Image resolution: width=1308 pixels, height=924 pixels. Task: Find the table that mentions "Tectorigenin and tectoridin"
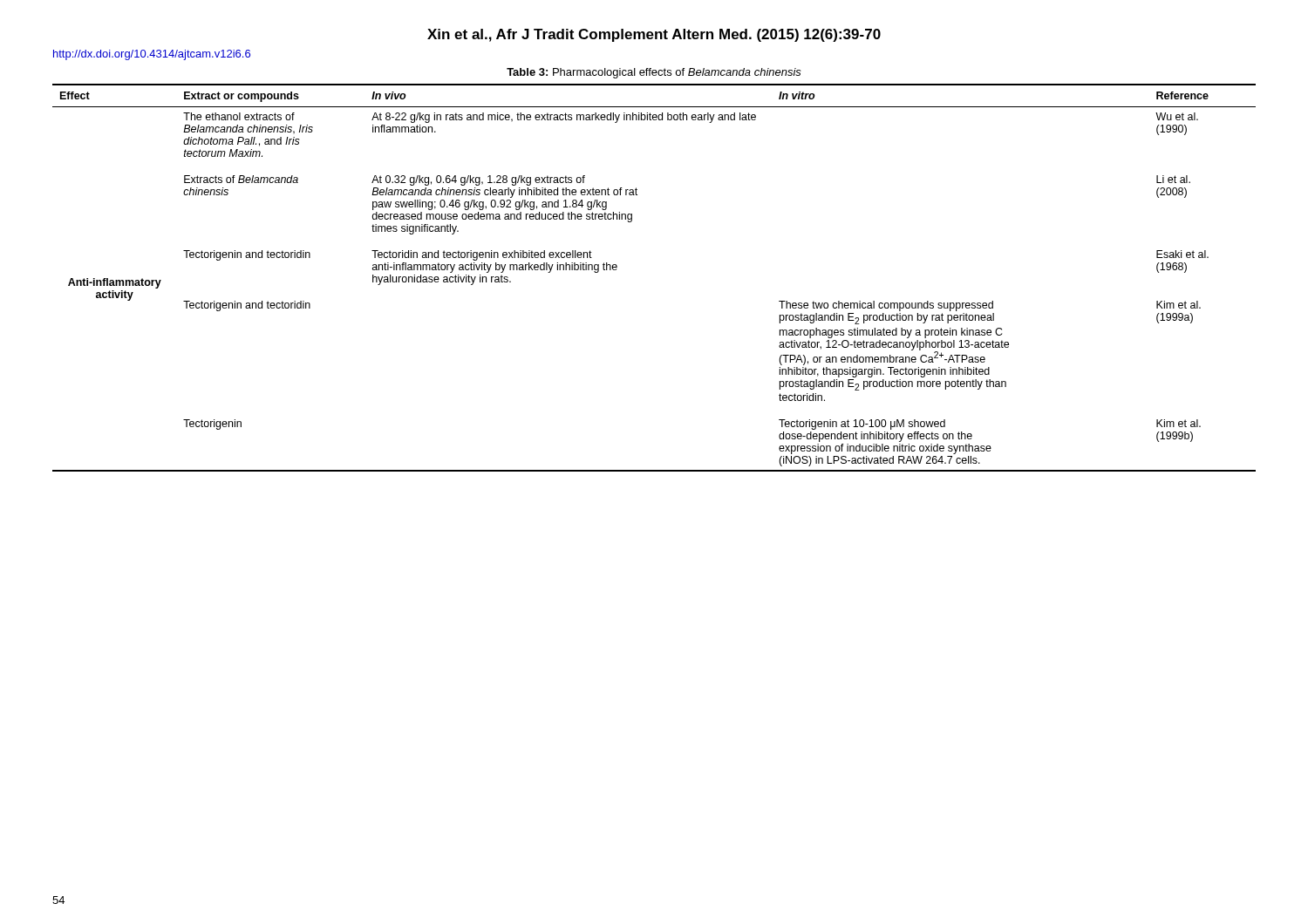[654, 278]
